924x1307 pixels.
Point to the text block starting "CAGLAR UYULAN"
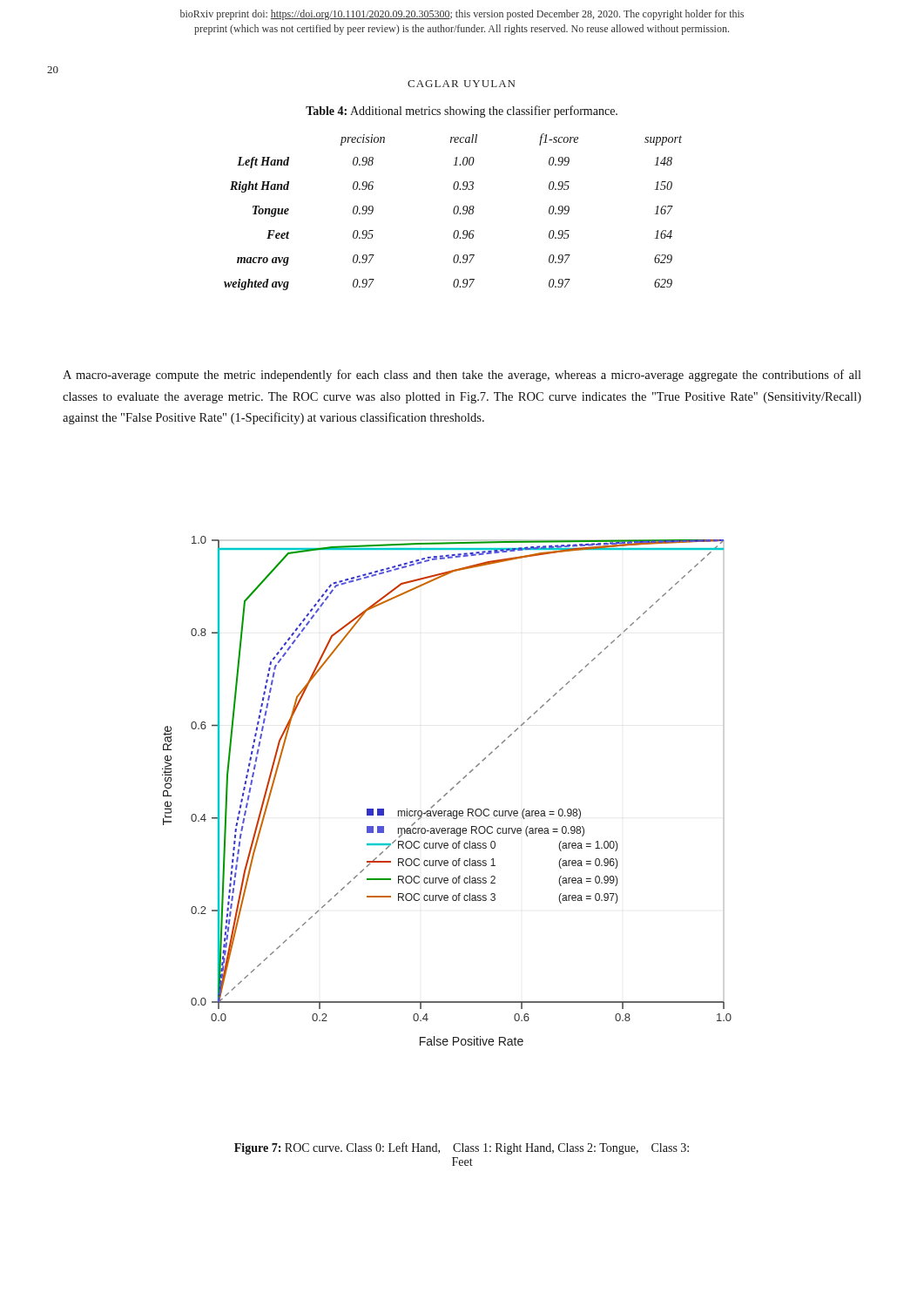point(462,83)
